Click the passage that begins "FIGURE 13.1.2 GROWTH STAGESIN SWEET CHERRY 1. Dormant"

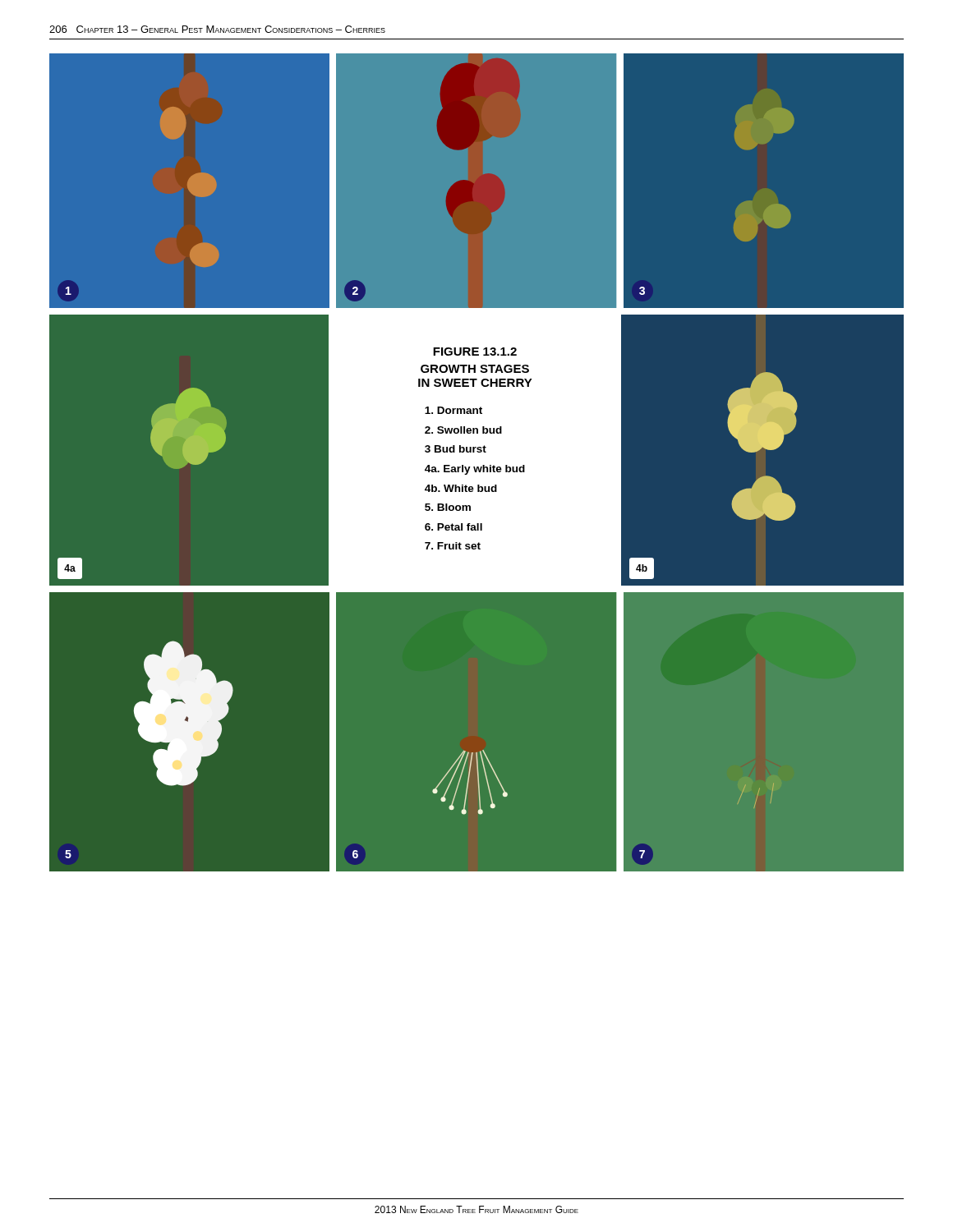point(475,450)
